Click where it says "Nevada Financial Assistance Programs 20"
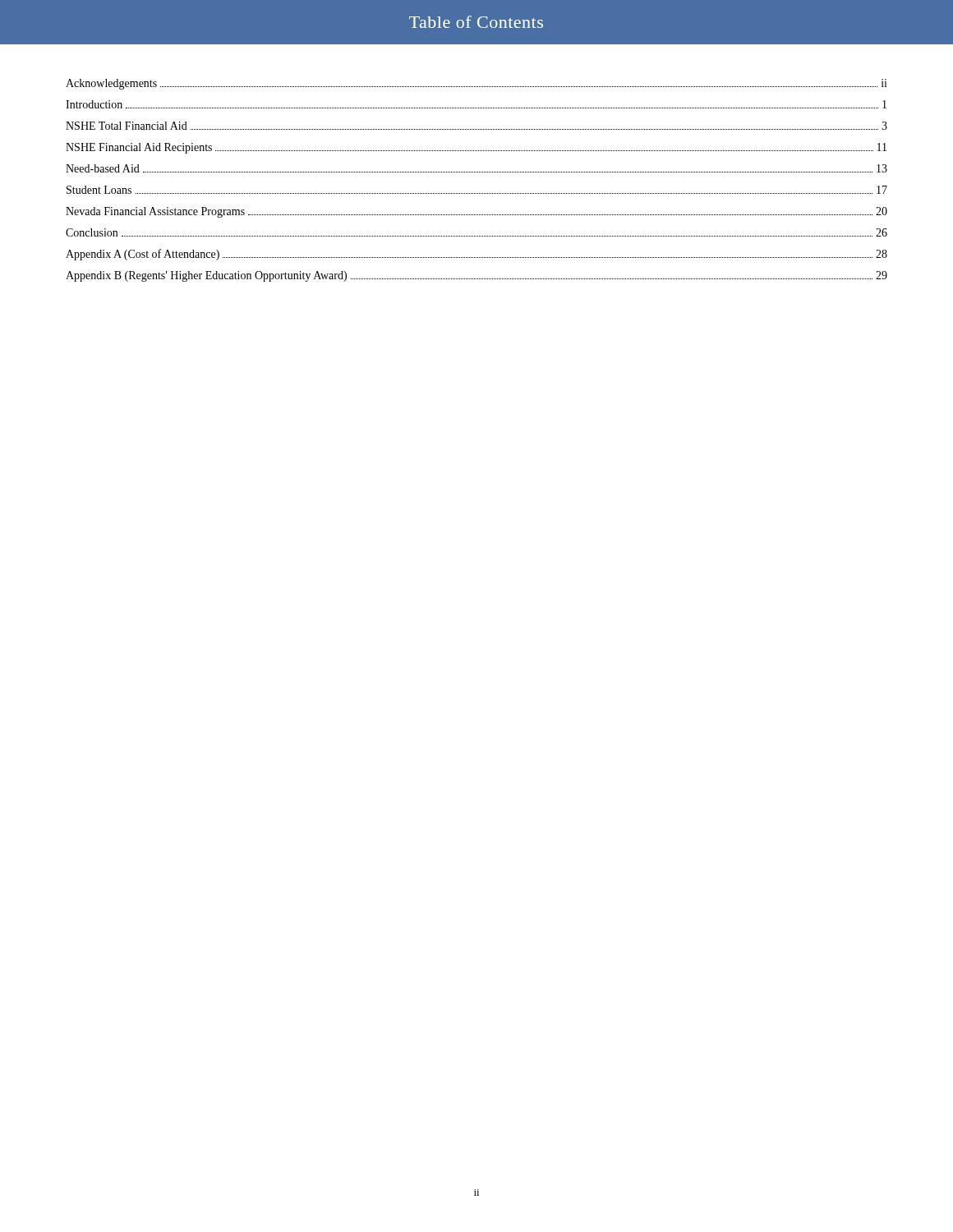953x1232 pixels. pos(476,212)
